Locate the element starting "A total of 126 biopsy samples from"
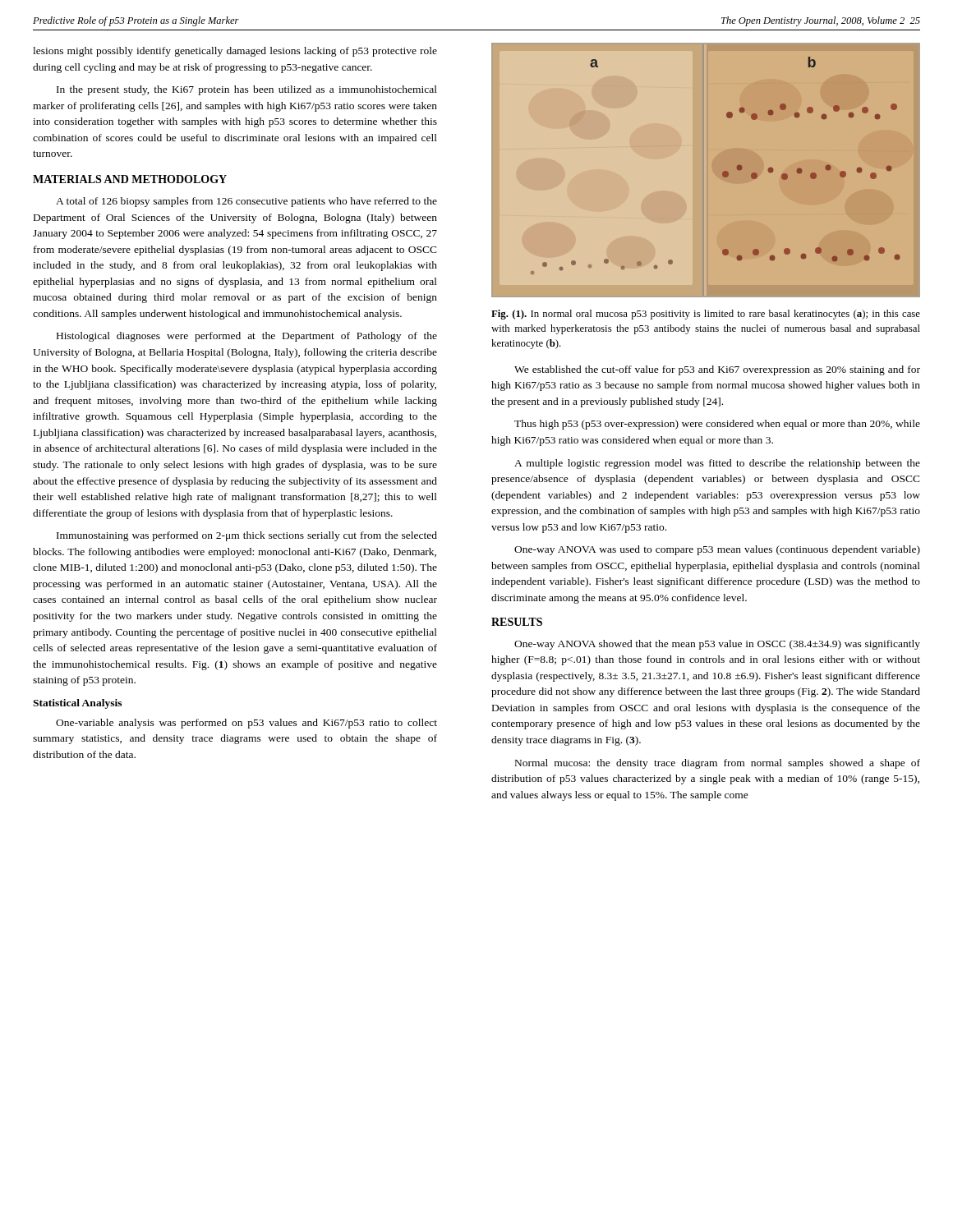953x1232 pixels. pos(235,441)
